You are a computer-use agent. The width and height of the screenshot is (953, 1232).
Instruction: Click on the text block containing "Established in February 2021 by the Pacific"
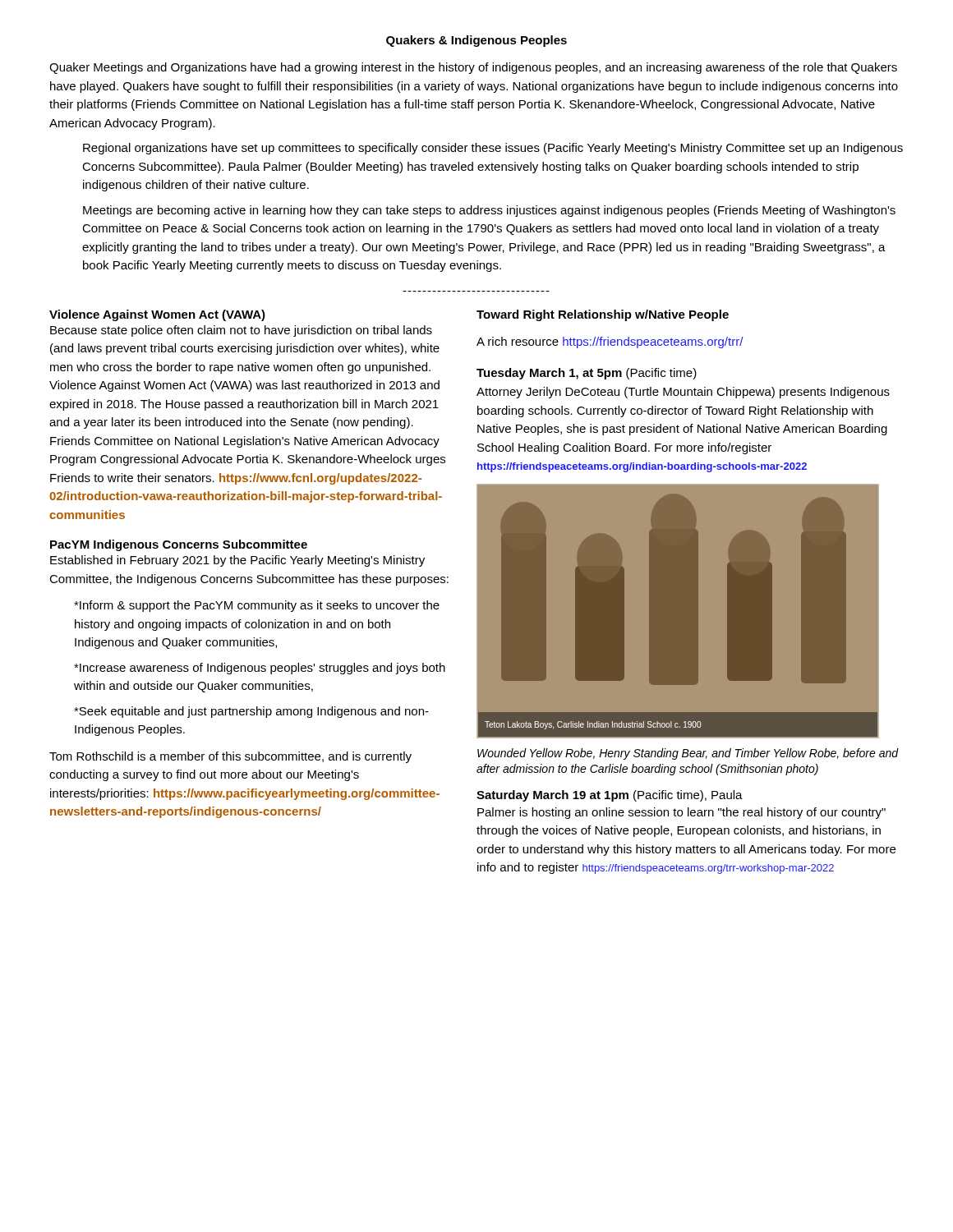tap(251, 570)
